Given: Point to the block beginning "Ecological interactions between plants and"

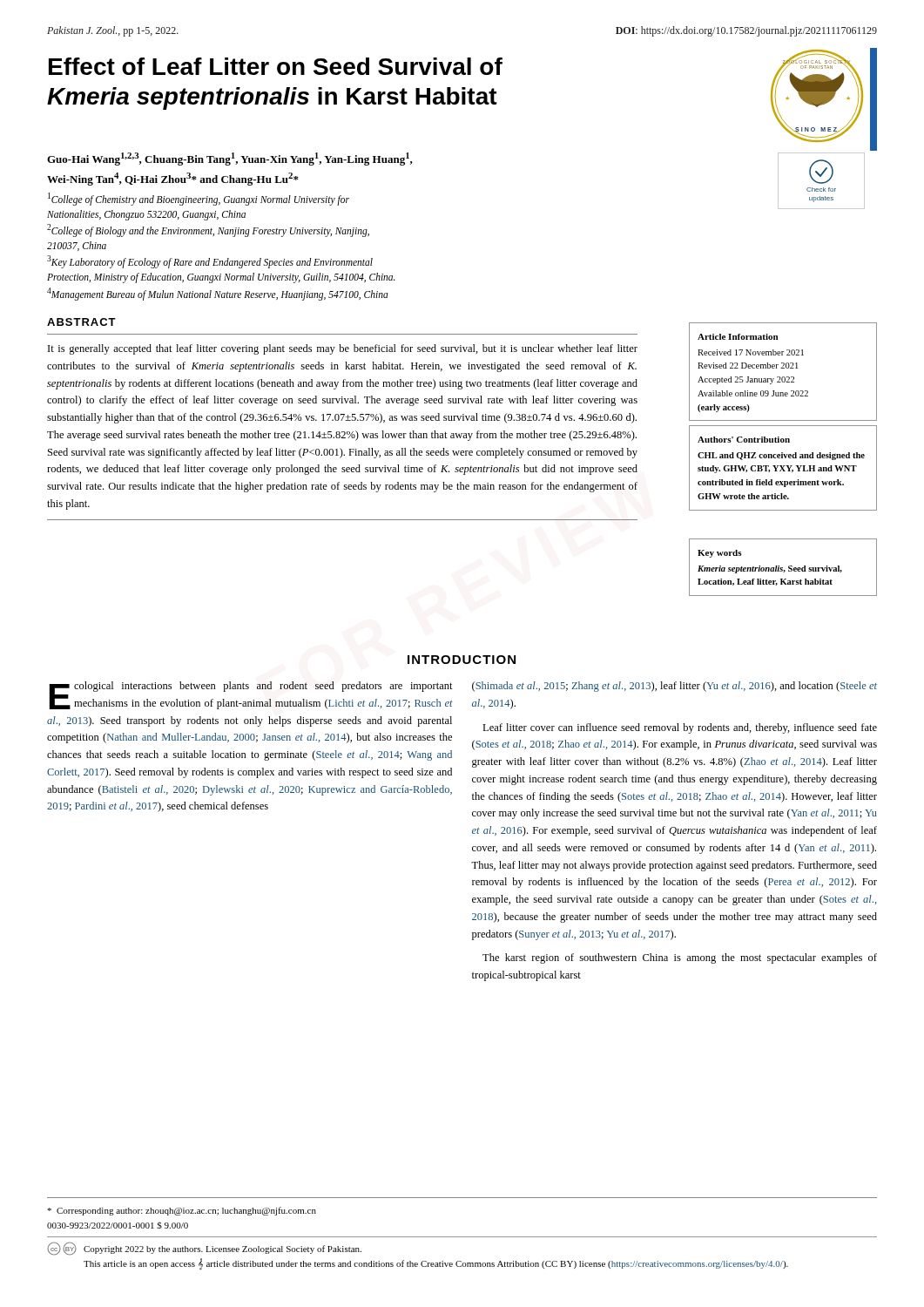Looking at the screenshot, I should 250,747.
